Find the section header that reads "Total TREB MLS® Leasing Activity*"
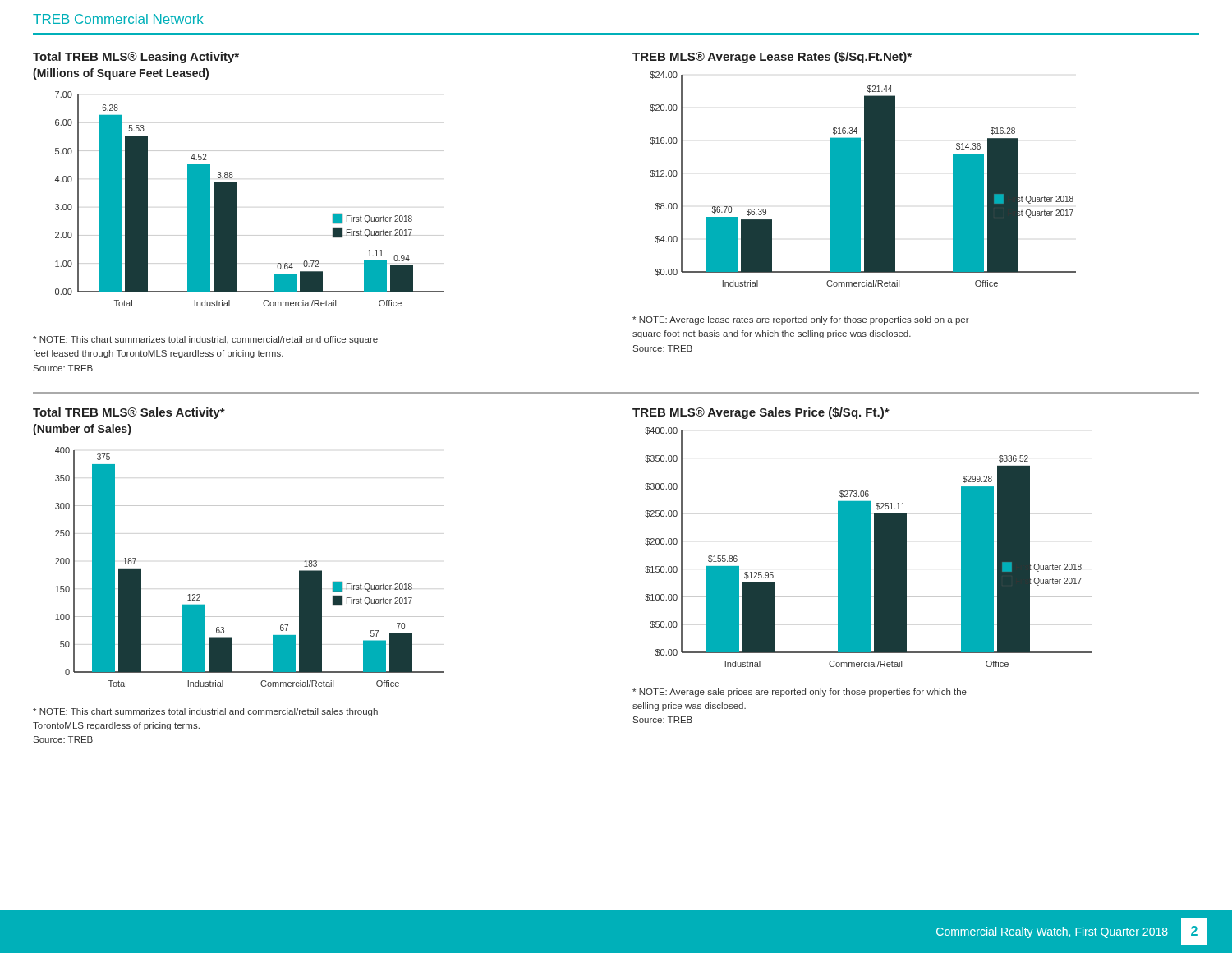This screenshot has width=1232, height=953. coord(136,58)
